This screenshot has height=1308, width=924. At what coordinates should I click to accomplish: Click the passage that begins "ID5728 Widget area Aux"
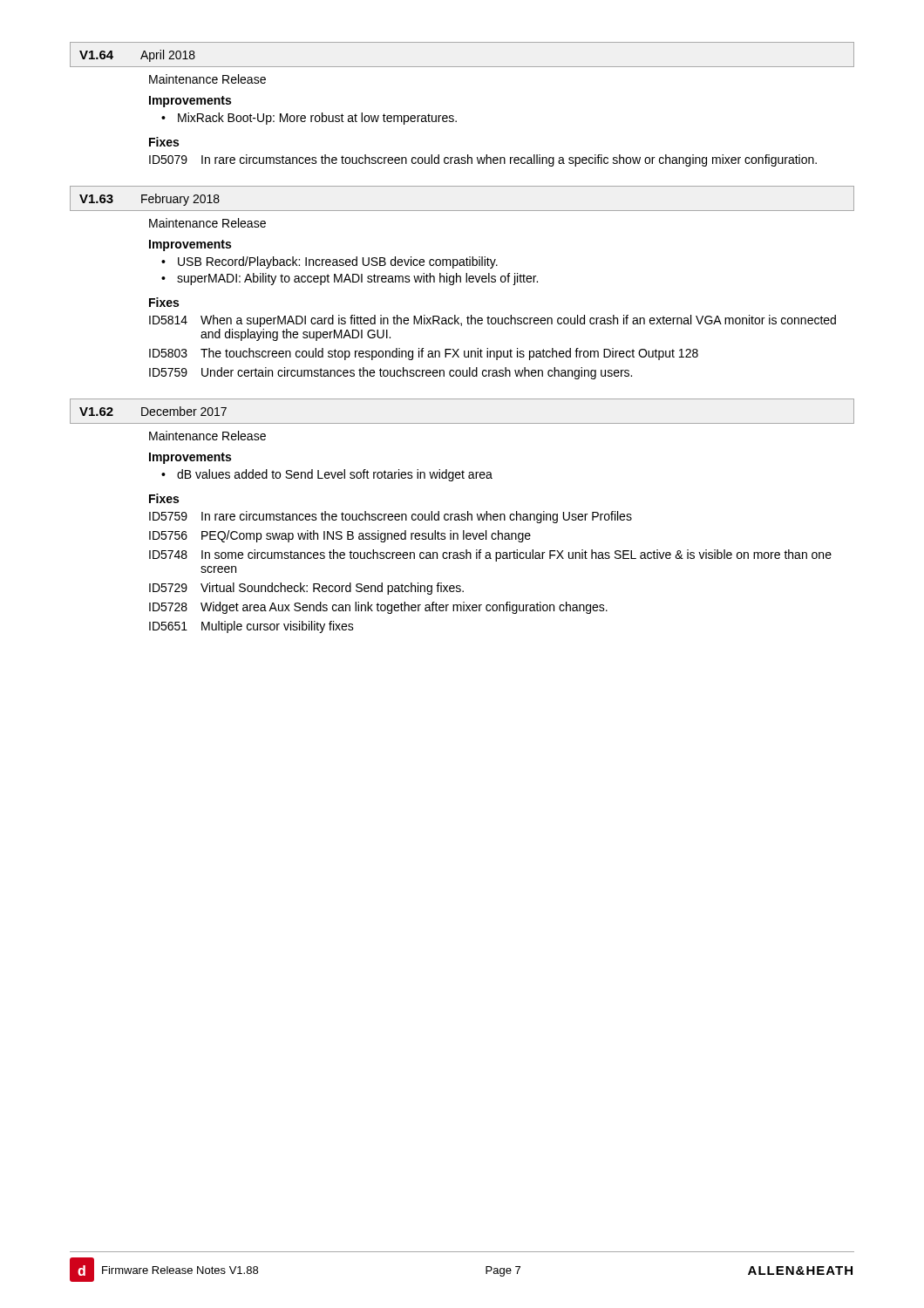[501, 607]
